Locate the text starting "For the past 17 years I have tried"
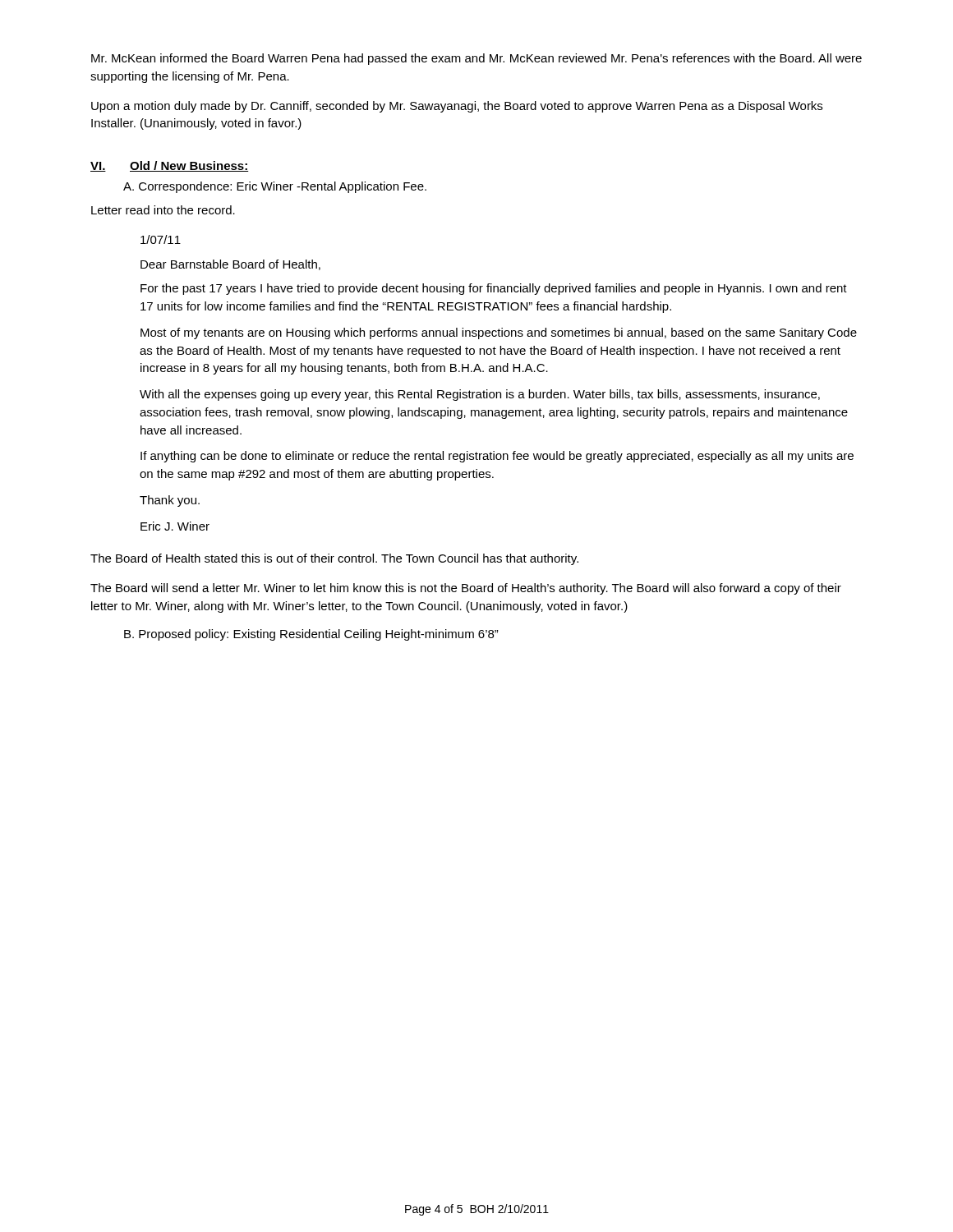Viewport: 953px width, 1232px height. (501, 297)
